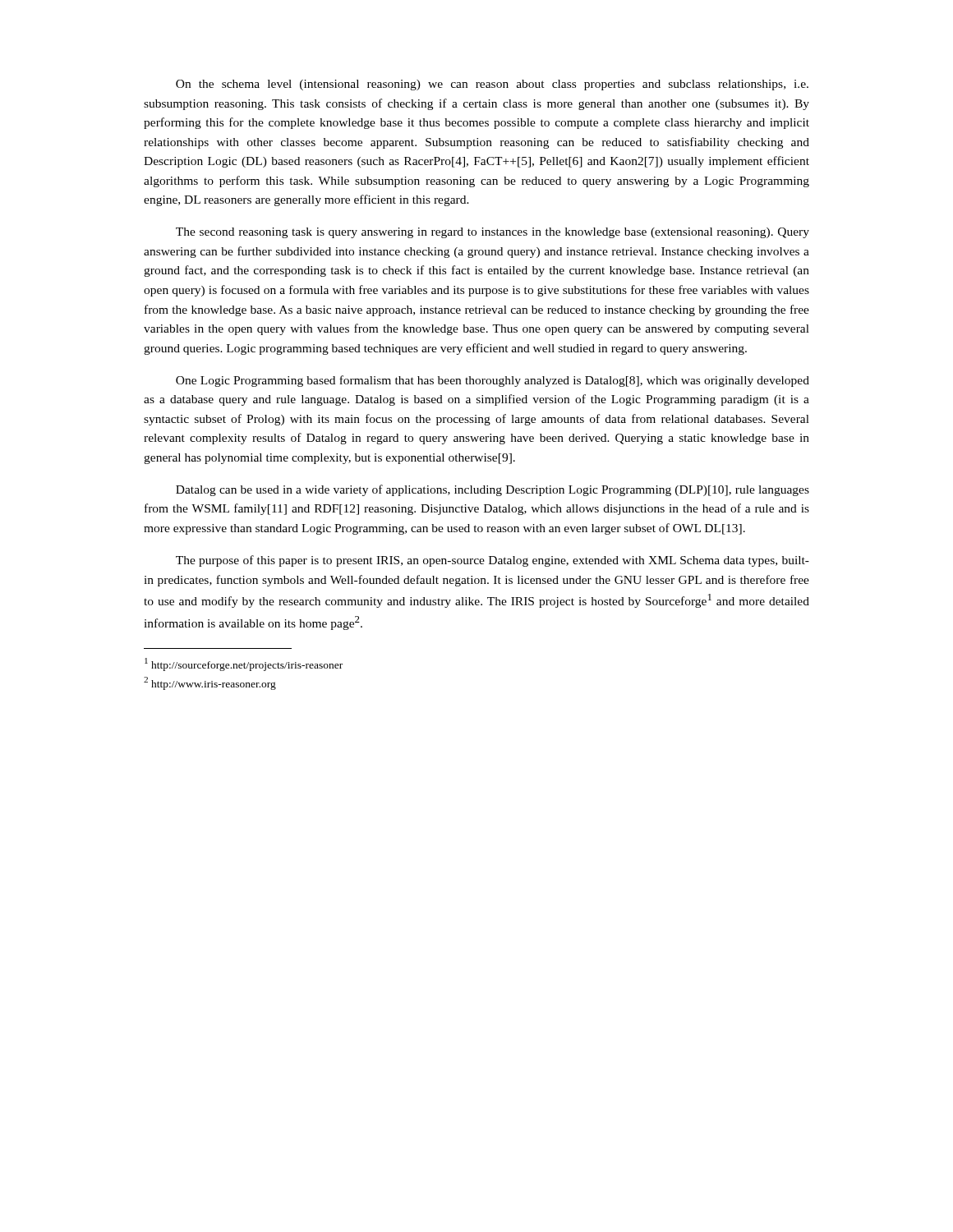Image resolution: width=953 pixels, height=1232 pixels.
Task: Select the text block that reads "The purpose of this paper"
Action: tap(476, 591)
